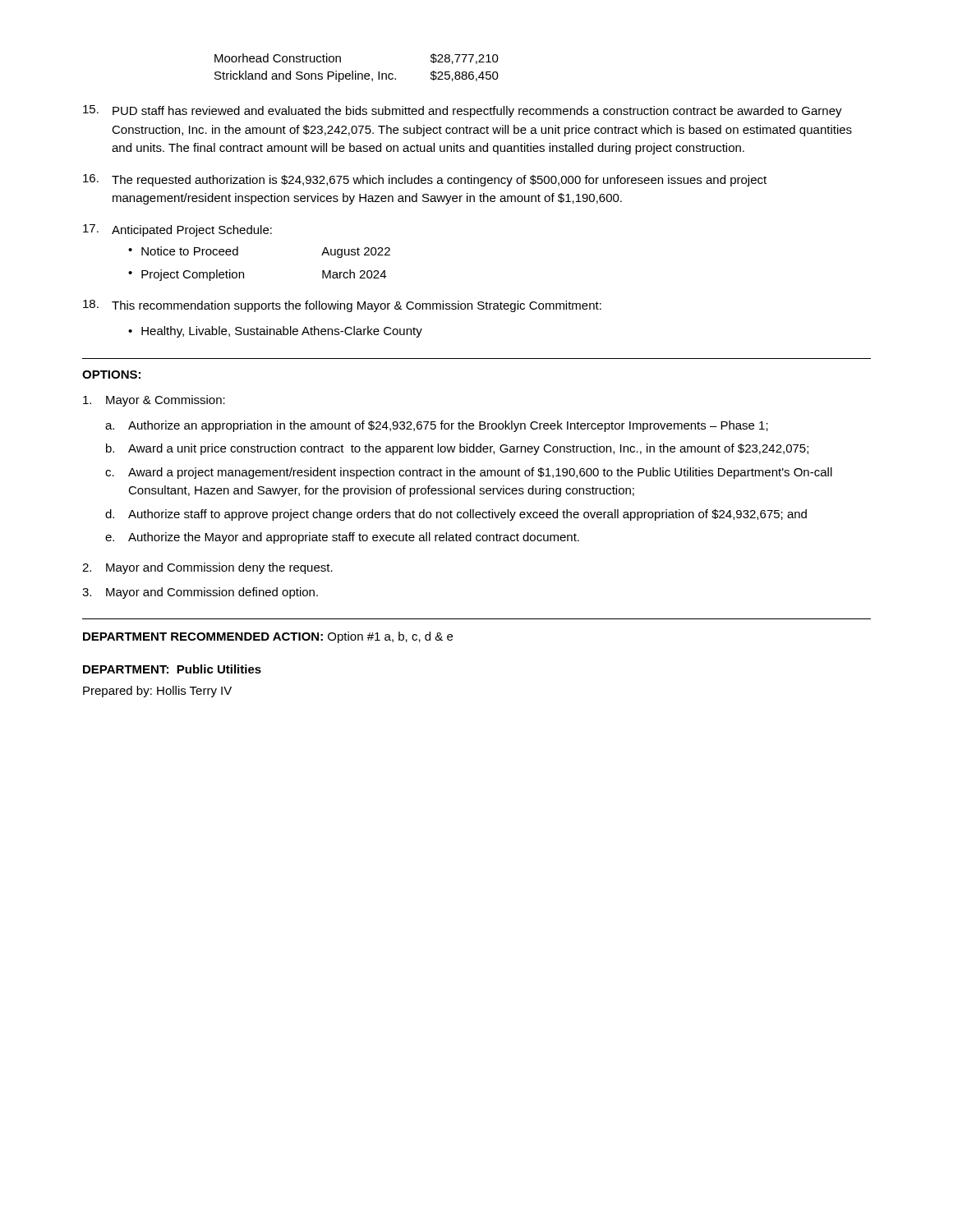Click on the block starting "Authorize the Mayor"
Screen dimensions: 1232x953
coord(354,537)
